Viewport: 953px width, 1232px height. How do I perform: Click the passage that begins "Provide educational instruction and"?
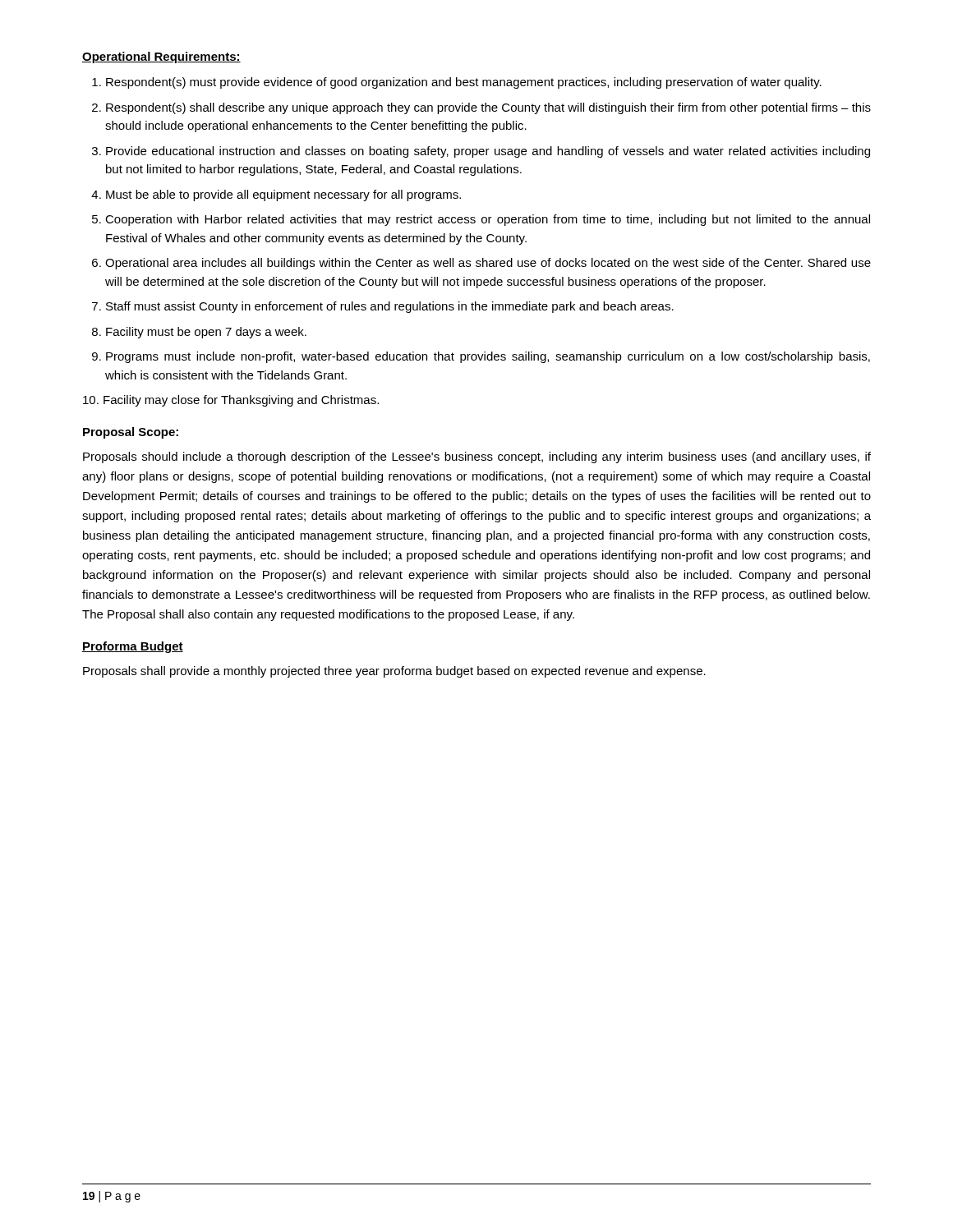[x=488, y=160]
